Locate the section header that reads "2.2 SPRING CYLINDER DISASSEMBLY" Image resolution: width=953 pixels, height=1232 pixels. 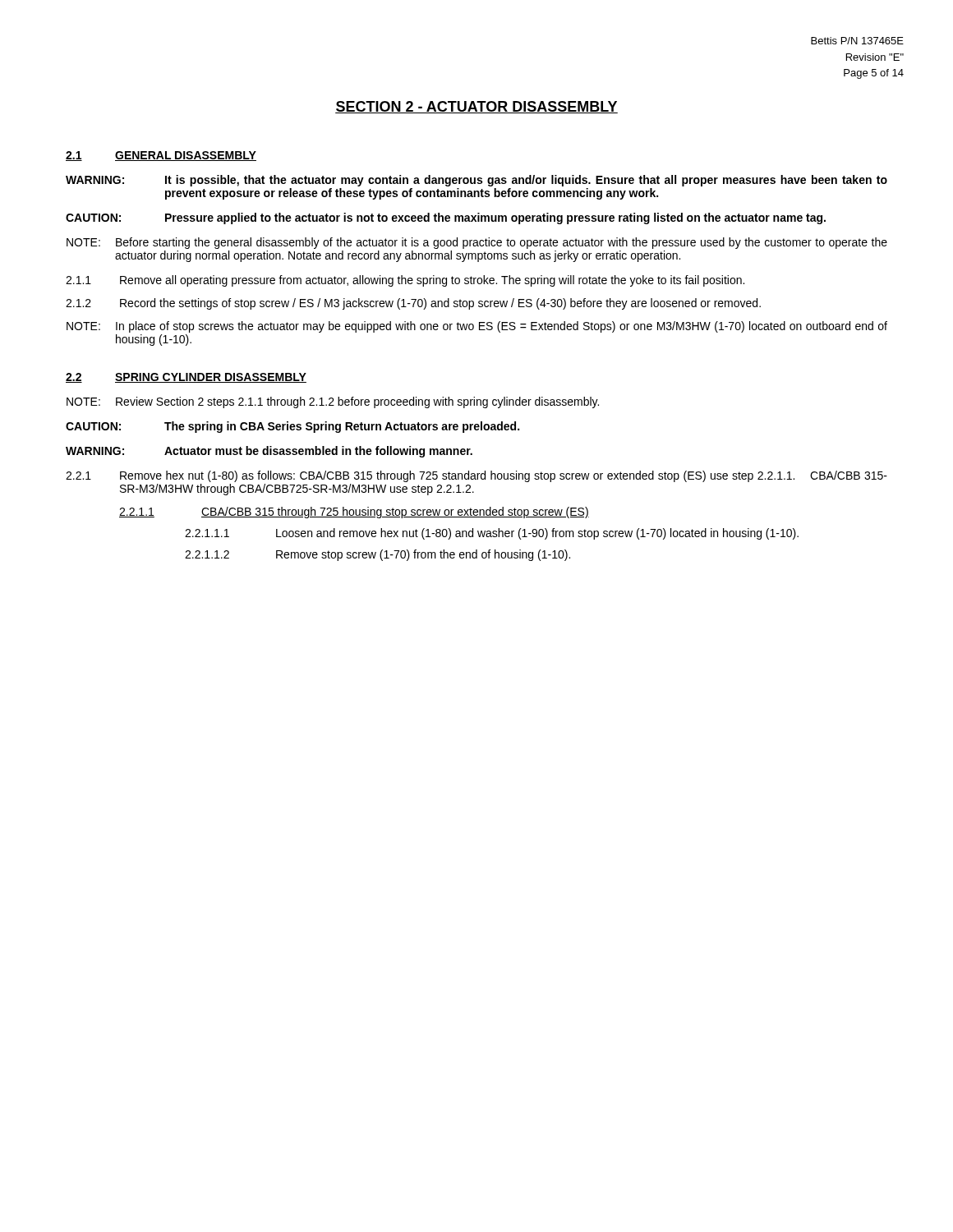coord(186,377)
